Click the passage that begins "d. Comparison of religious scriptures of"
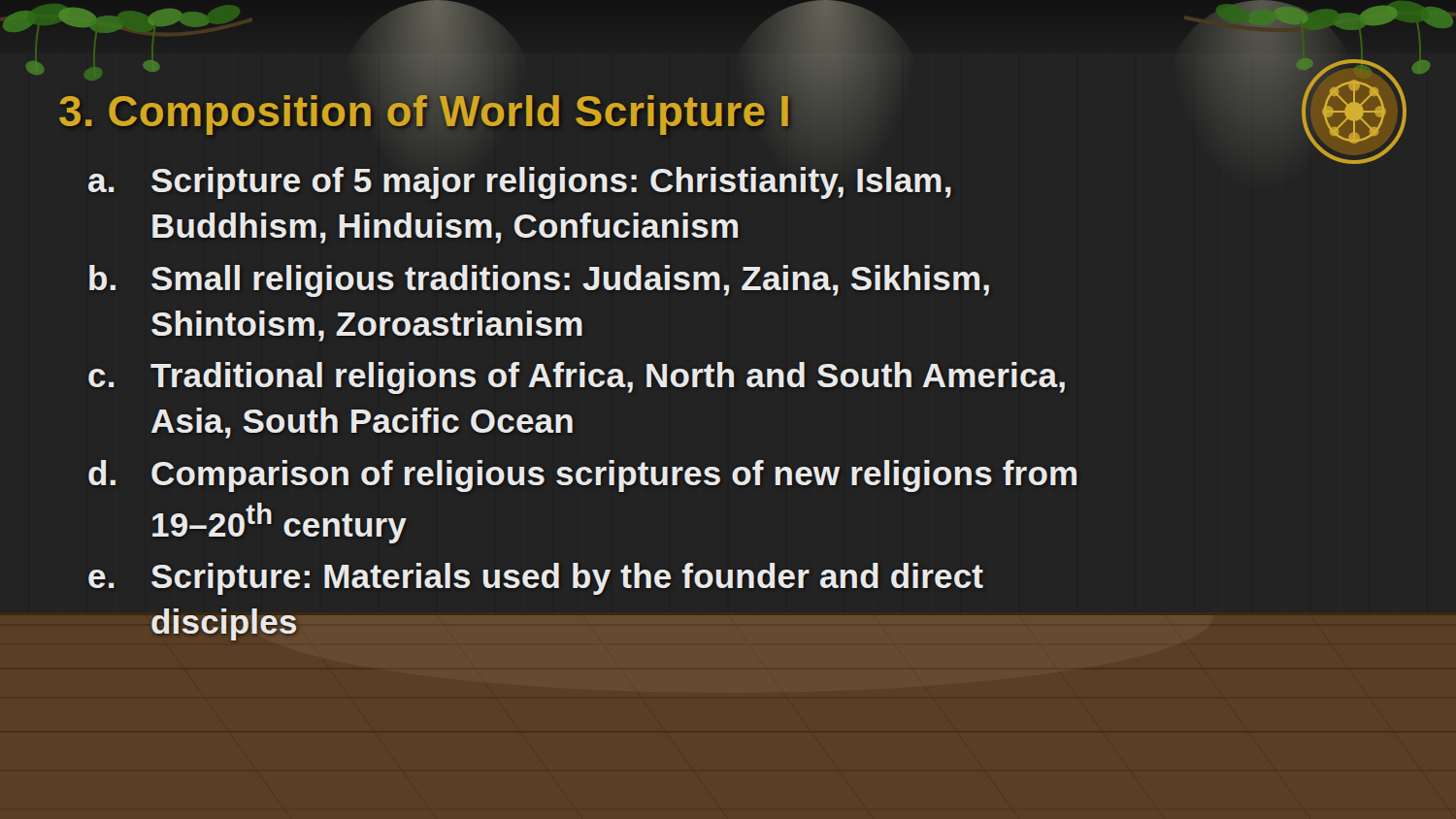The width and height of the screenshot is (1456, 819). [583, 498]
